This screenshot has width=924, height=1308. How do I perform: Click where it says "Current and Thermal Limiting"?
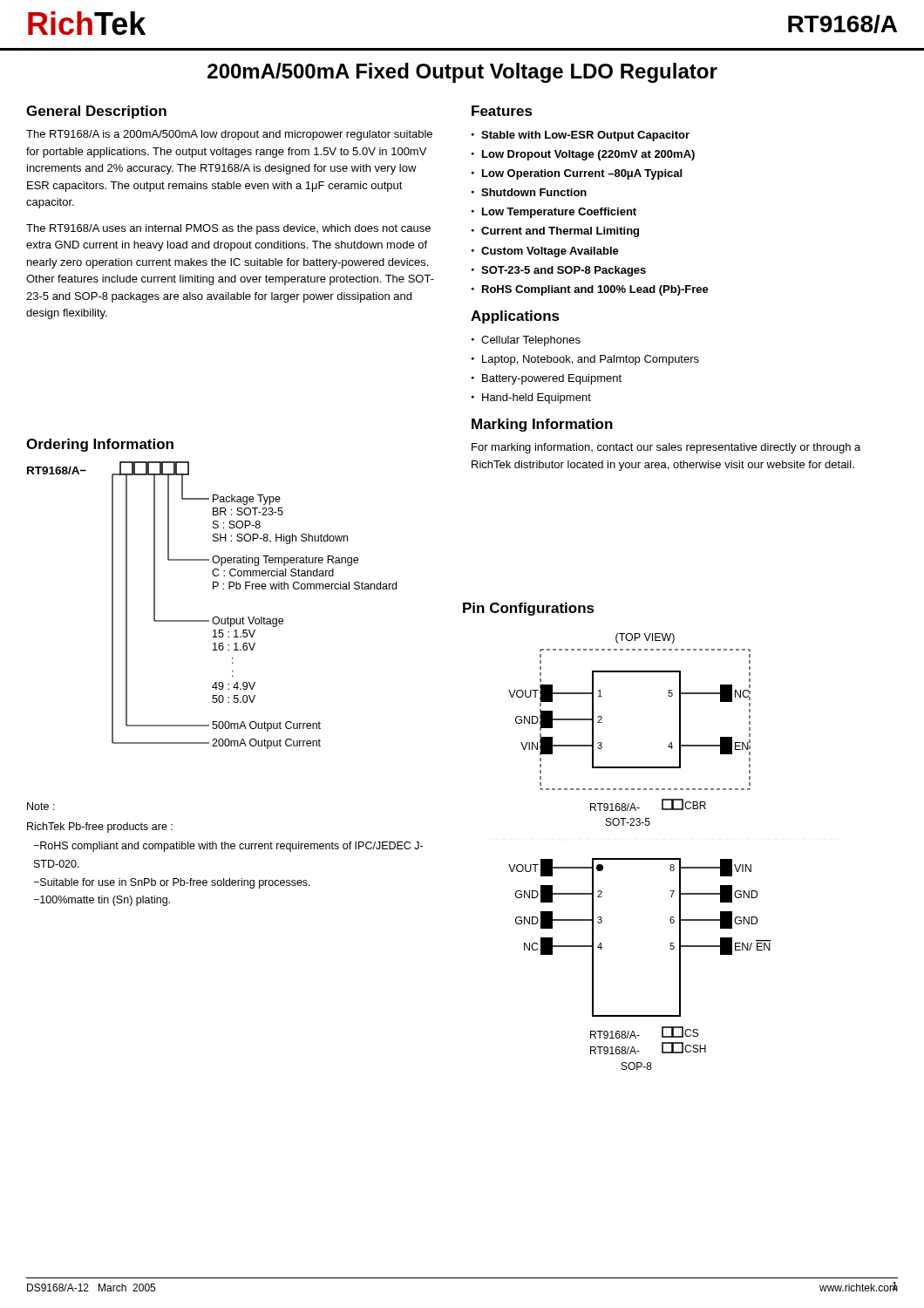pyautogui.click(x=561, y=231)
